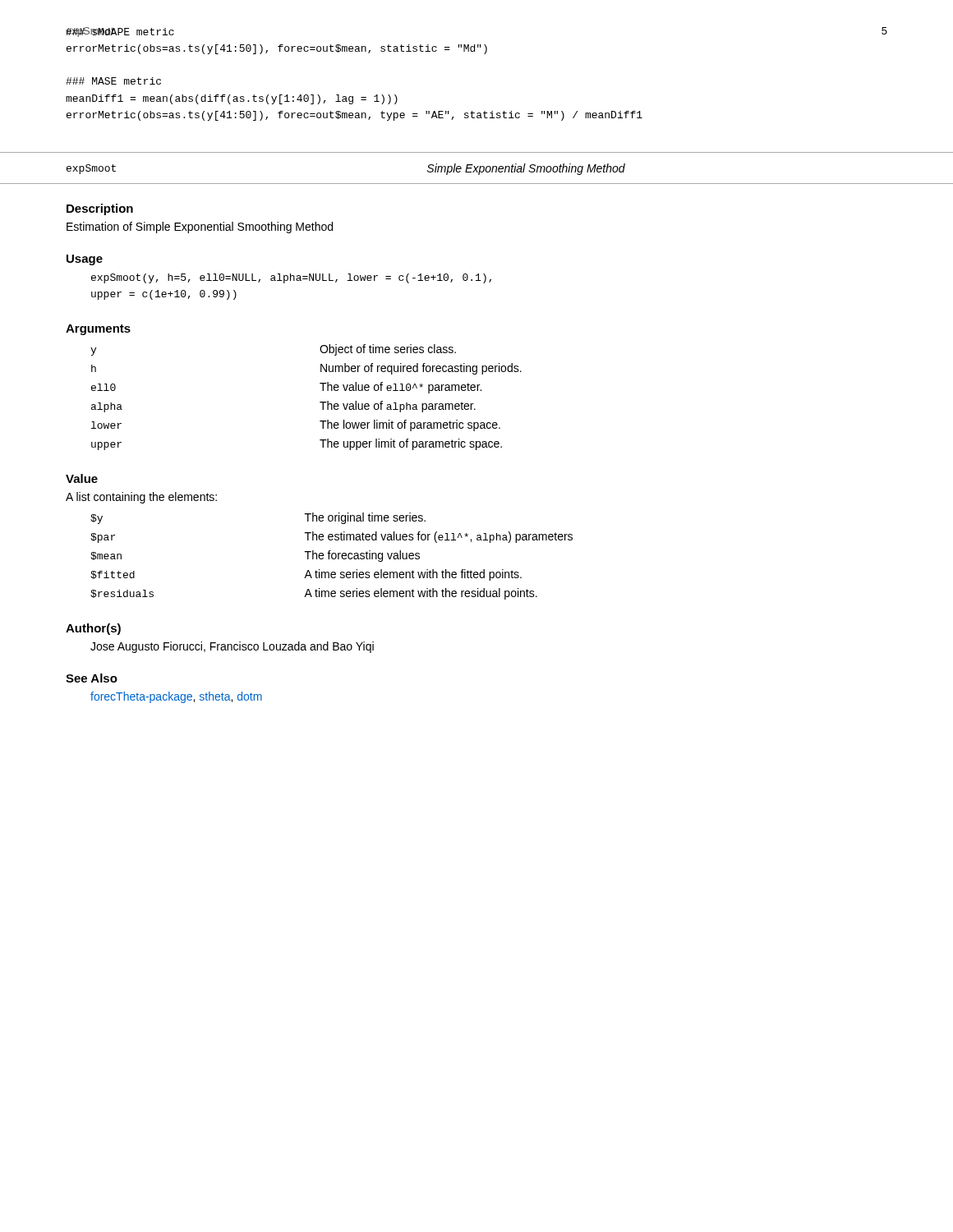The width and height of the screenshot is (953, 1232).
Task: Find the text block containing "Jose Augusto Fiorucci, Francisco Louzada and Bao"
Action: [x=232, y=647]
